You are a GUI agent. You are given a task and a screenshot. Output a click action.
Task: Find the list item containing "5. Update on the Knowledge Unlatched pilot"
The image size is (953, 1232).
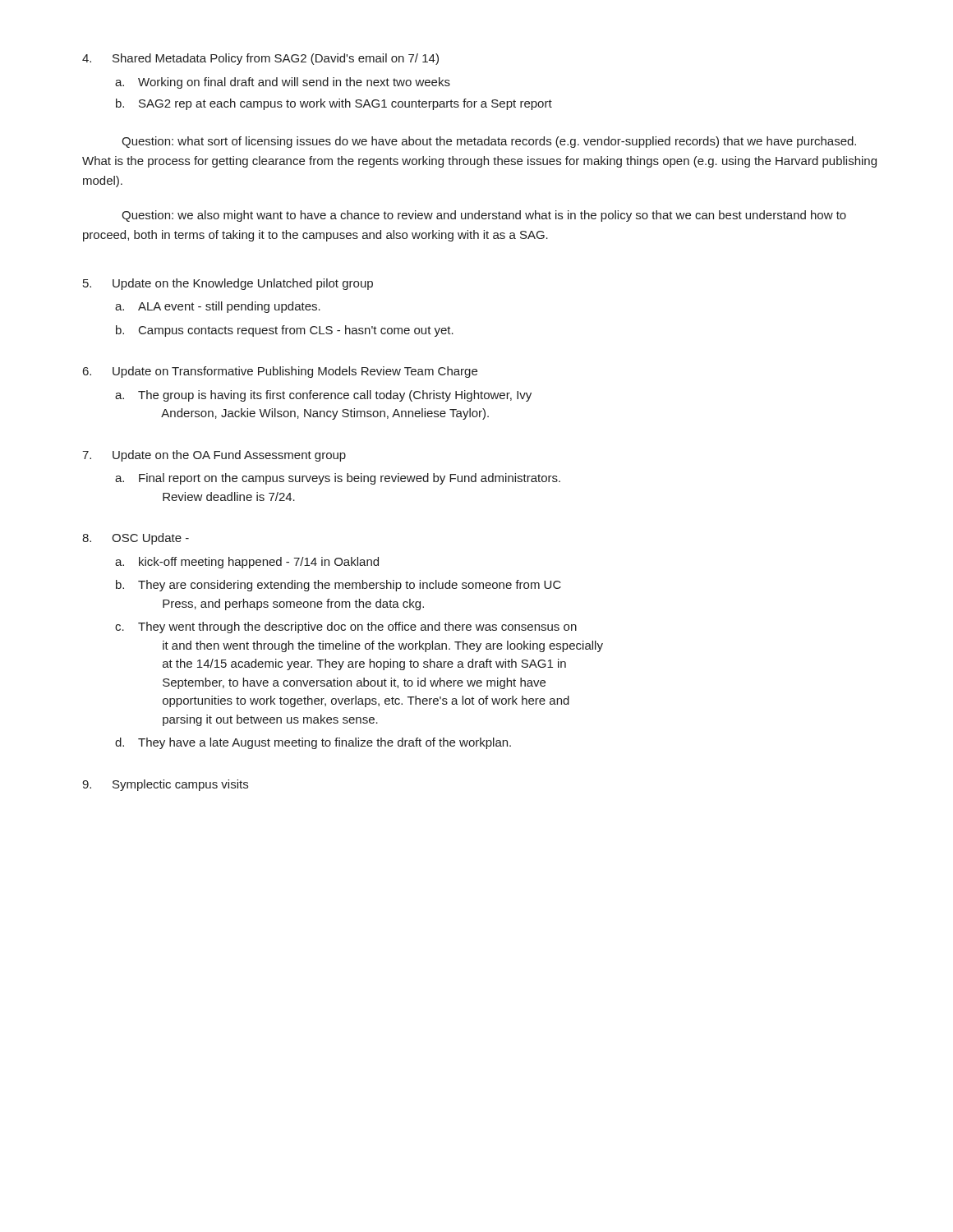228,283
